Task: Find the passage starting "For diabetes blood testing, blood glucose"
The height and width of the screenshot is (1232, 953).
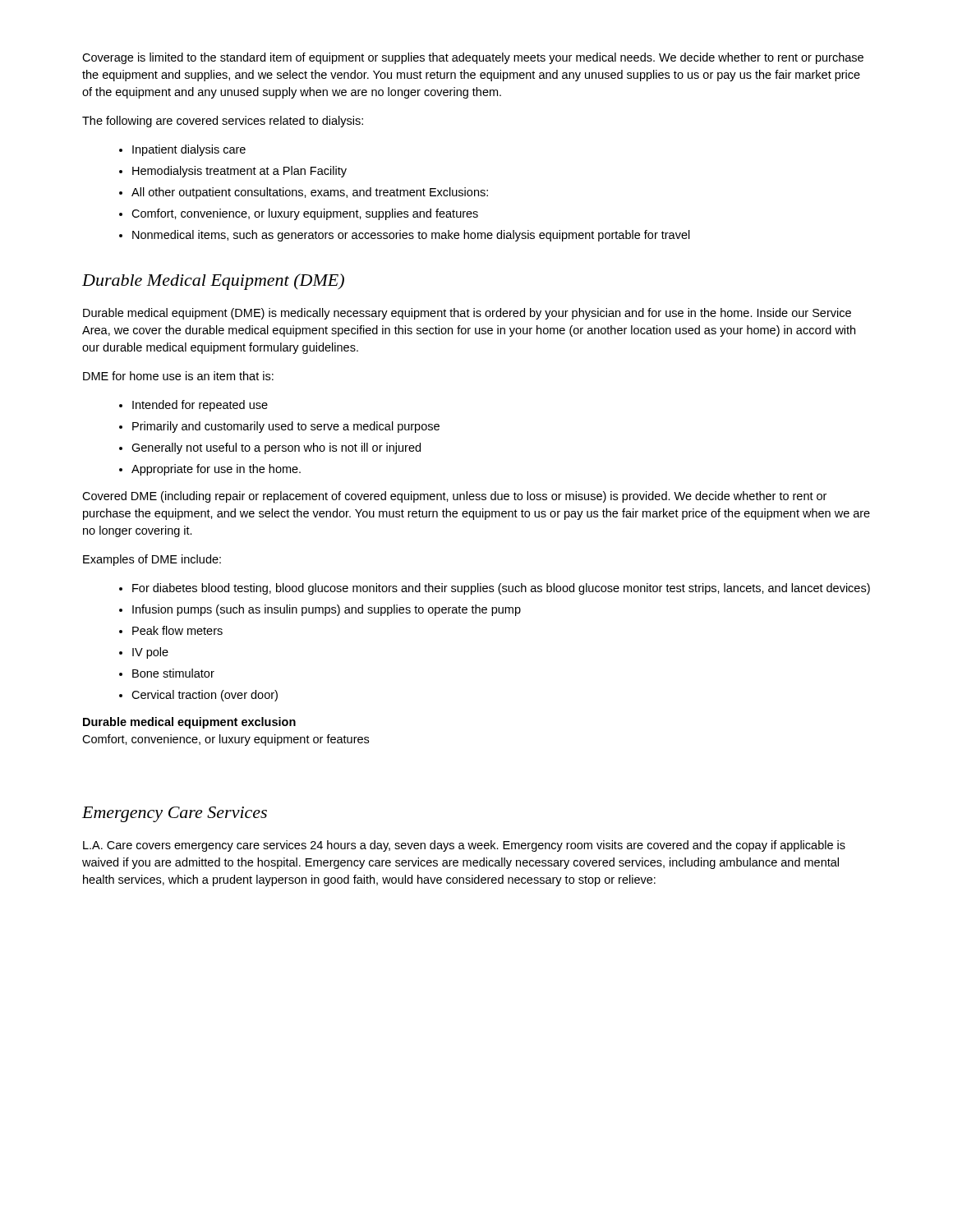Action: pos(501,588)
